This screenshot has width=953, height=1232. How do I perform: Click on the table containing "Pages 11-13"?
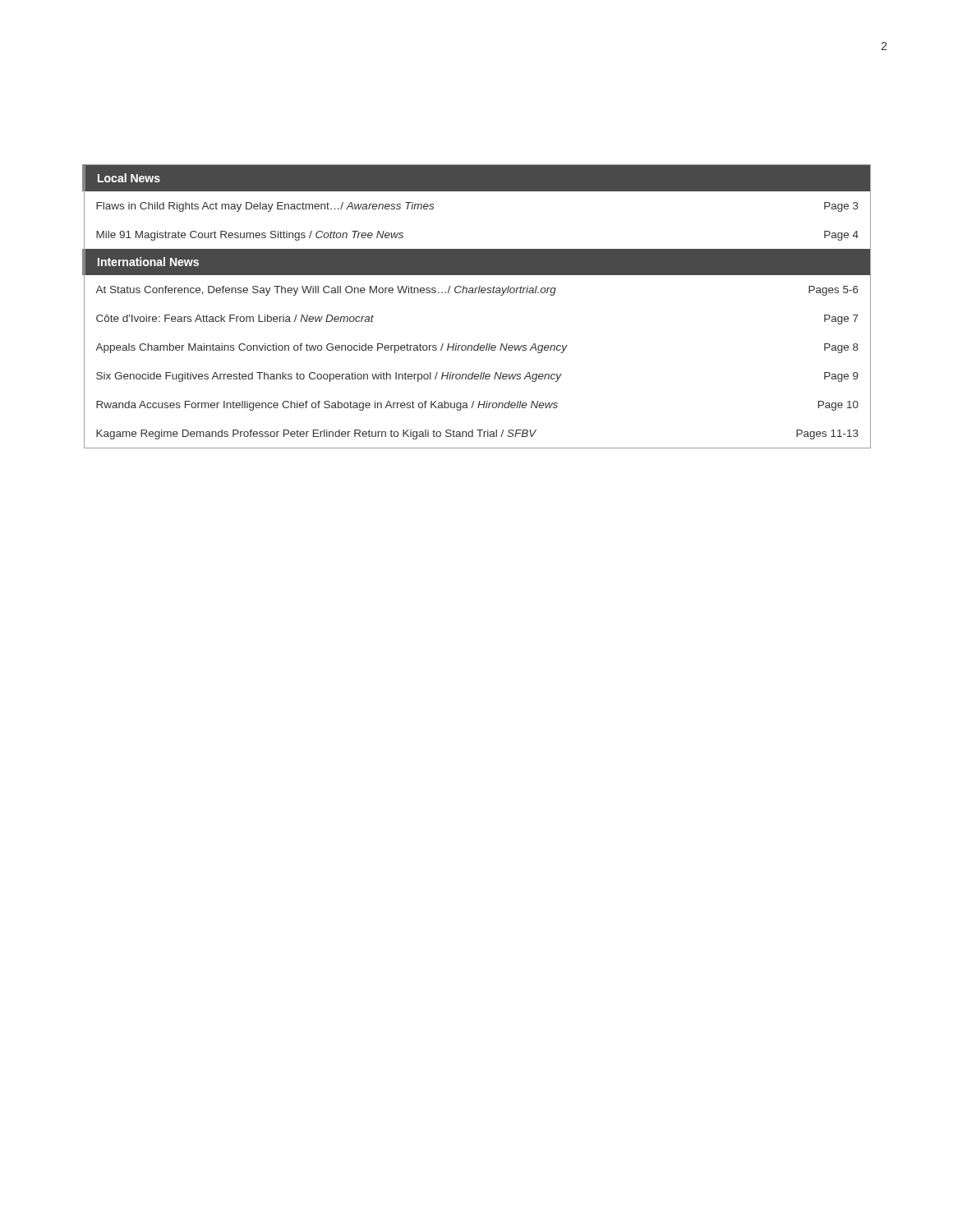point(476,306)
